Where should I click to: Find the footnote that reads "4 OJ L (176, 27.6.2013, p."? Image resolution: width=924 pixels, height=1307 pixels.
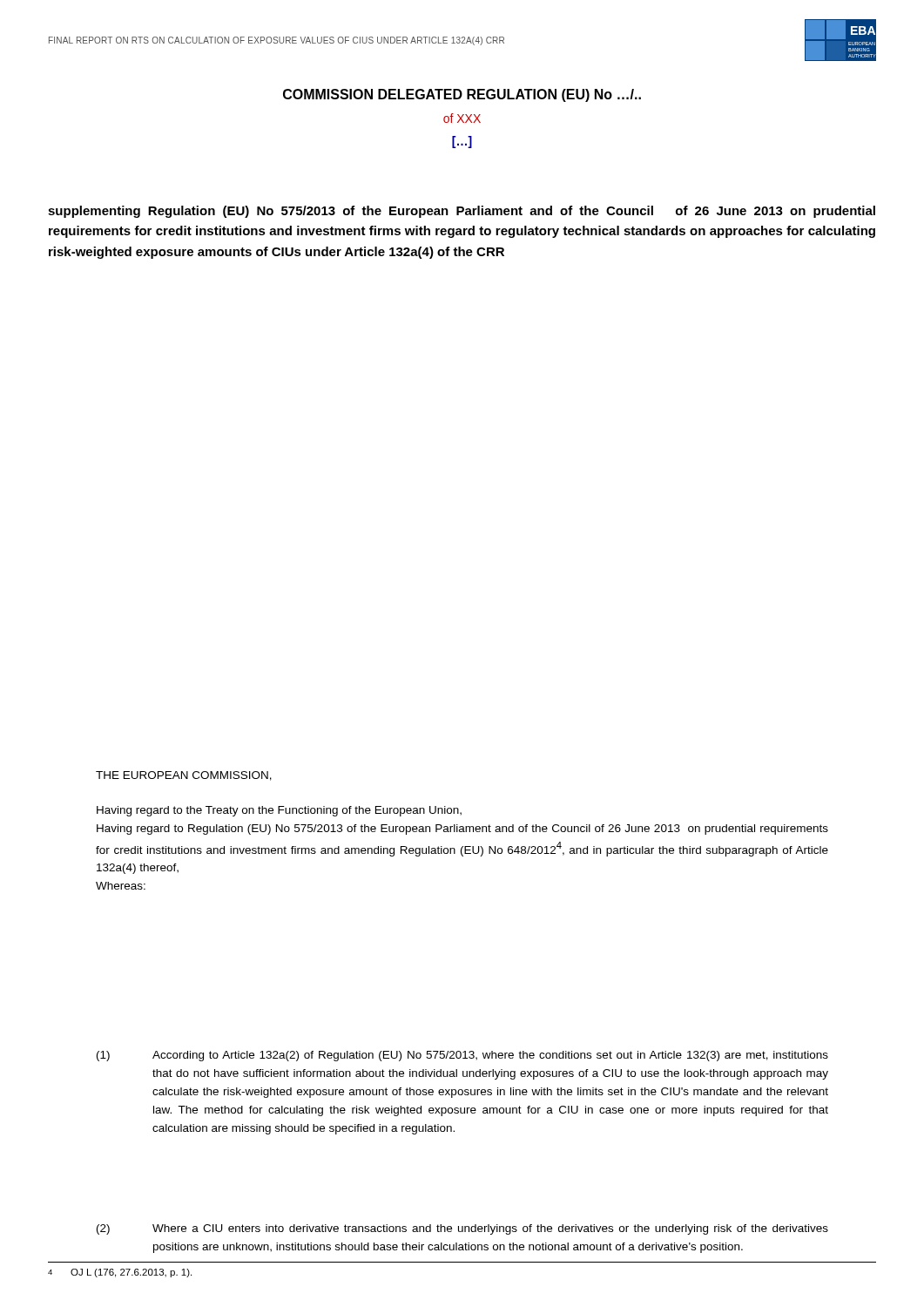(x=120, y=1273)
